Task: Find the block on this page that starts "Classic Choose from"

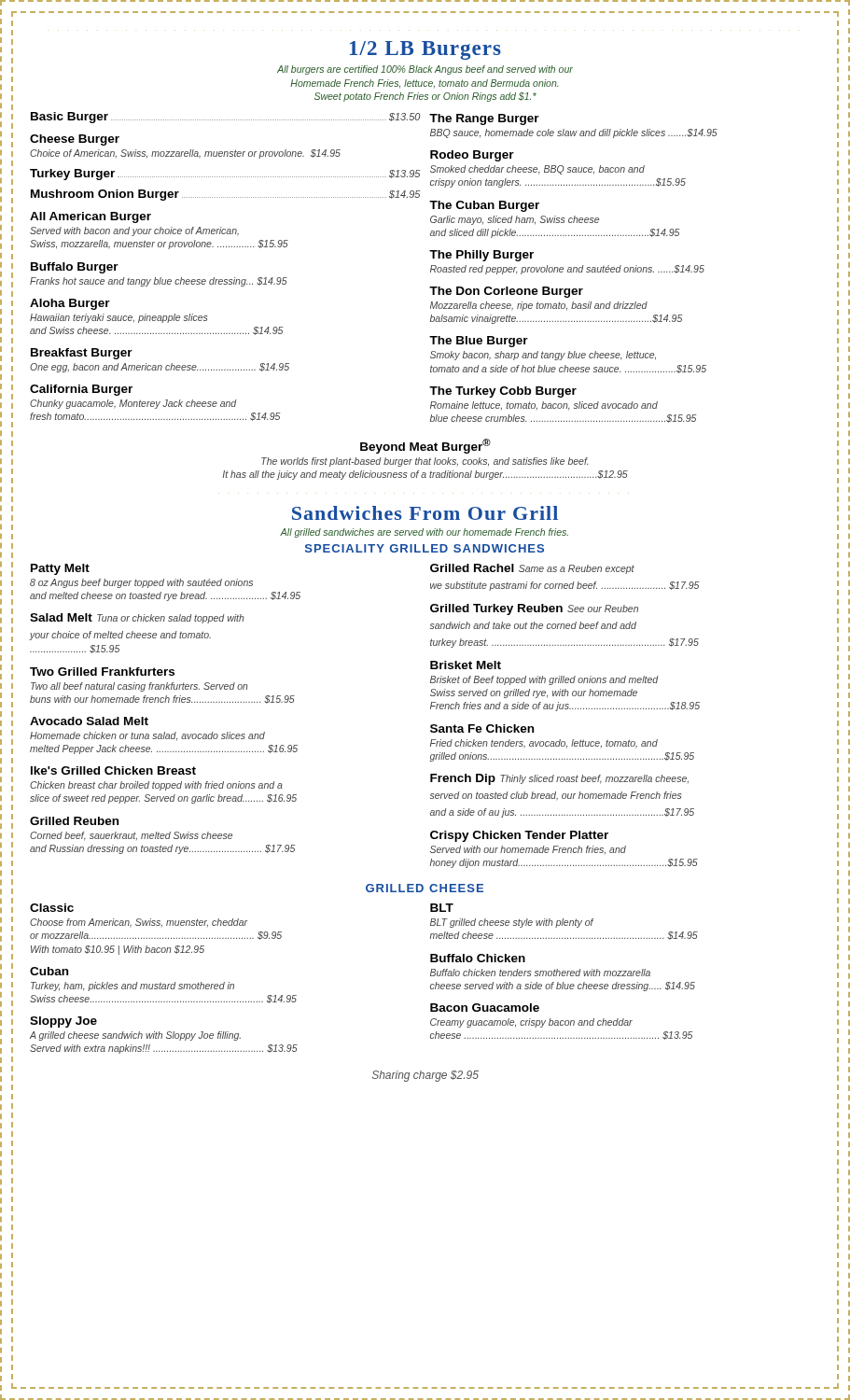Action: (225, 927)
